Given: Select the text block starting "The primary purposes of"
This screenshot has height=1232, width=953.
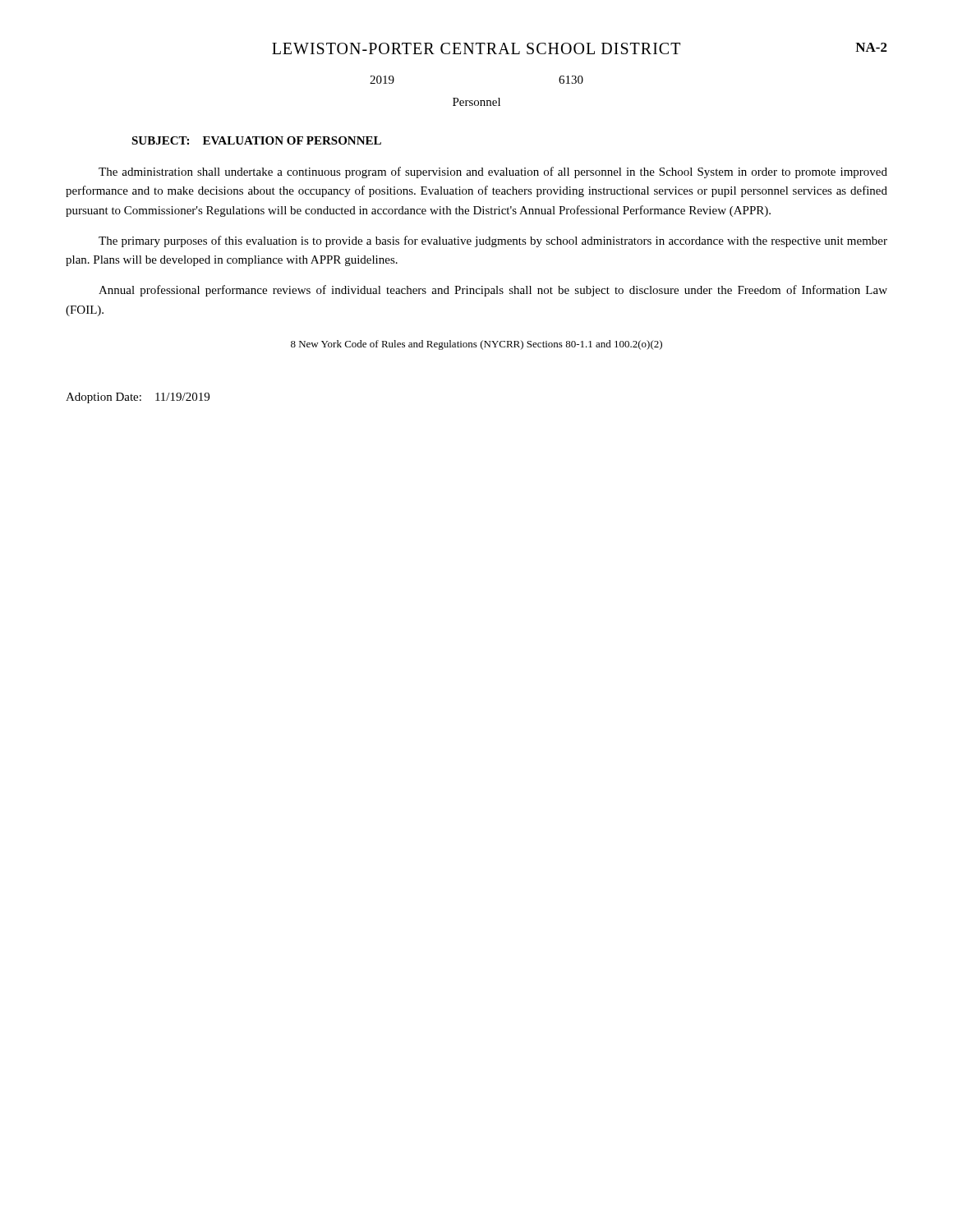Looking at the screenshot, I should point(476,250).
